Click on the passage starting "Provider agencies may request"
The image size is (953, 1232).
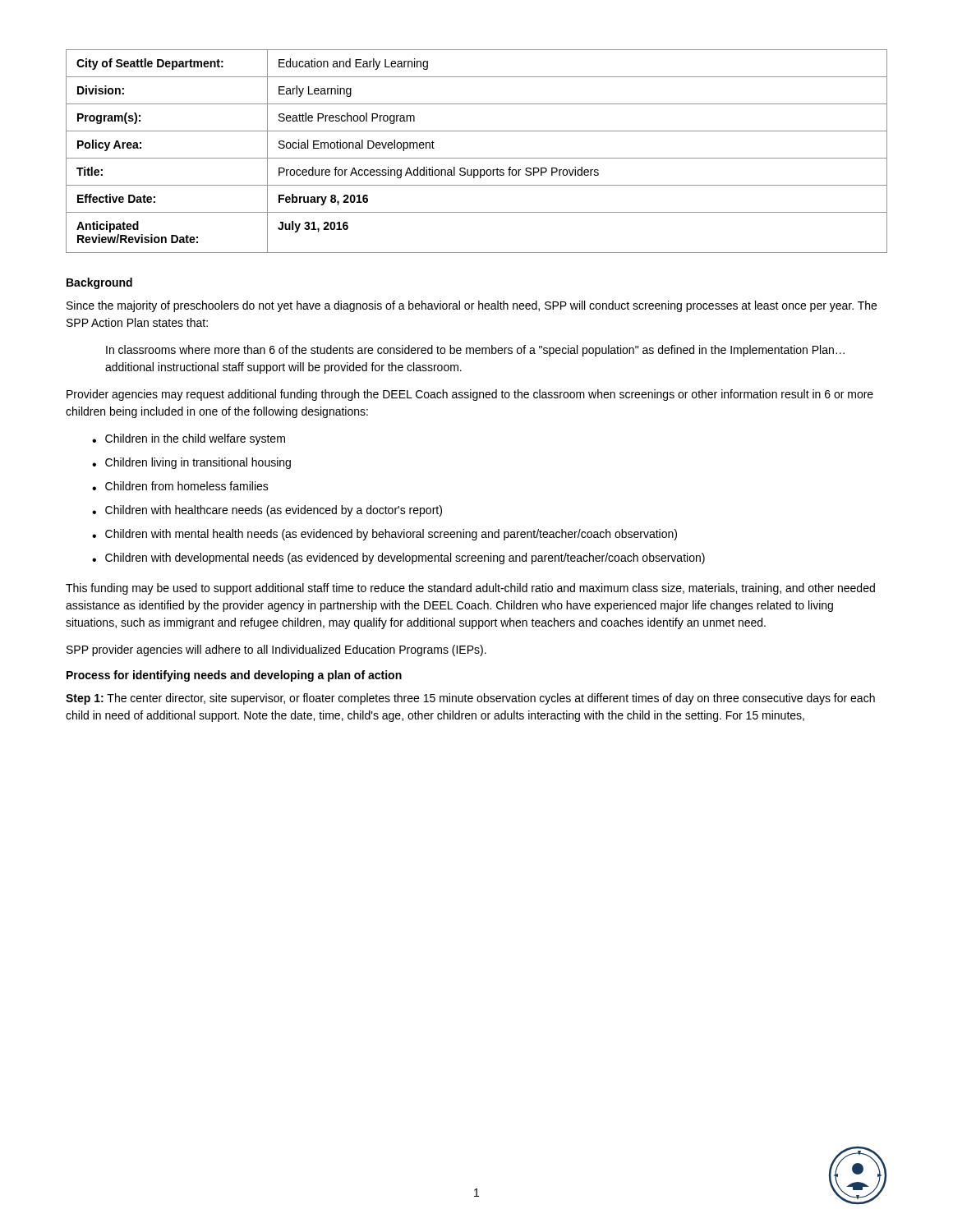coord(470,403)
